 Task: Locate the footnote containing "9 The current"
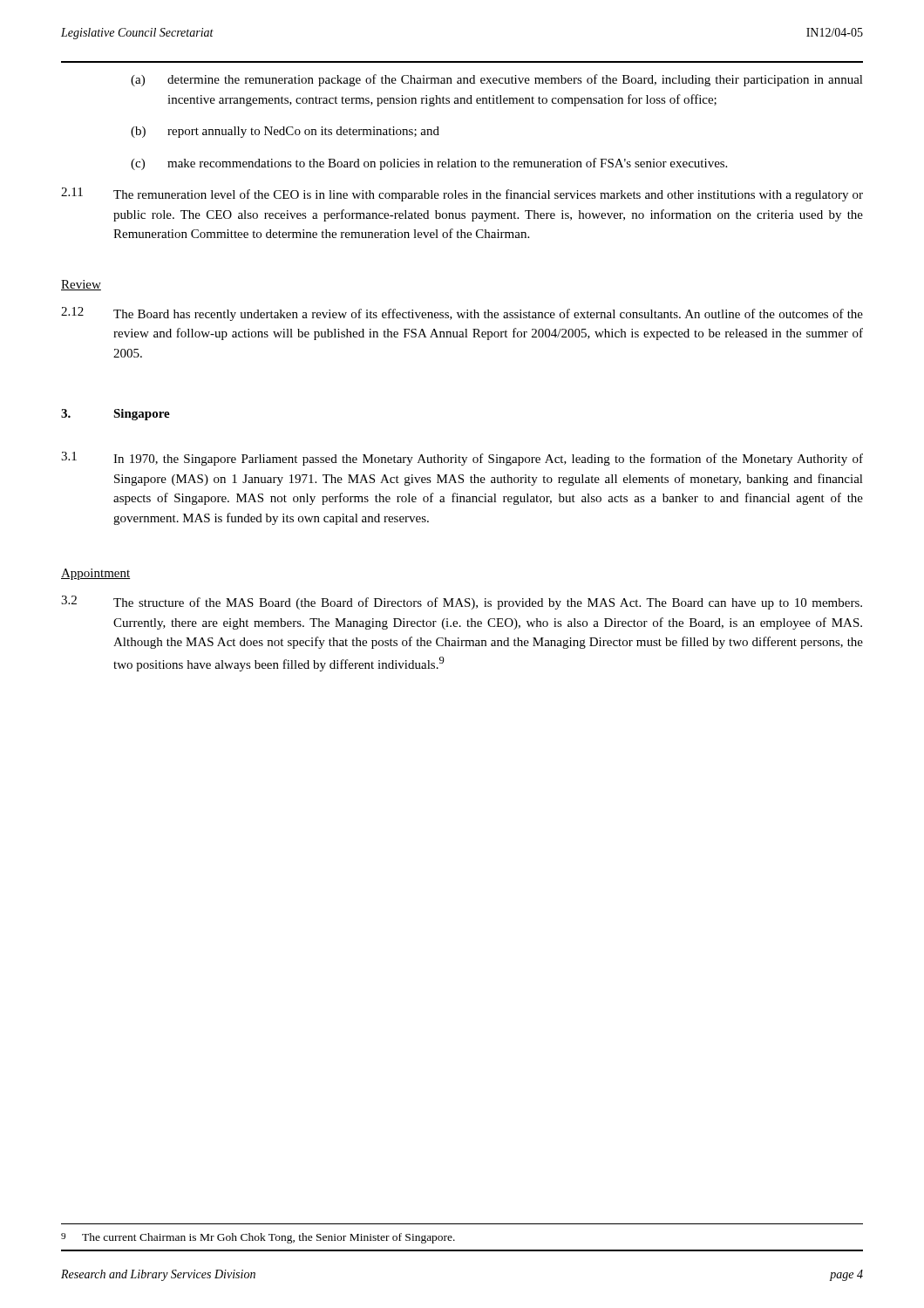[462, 1239]
